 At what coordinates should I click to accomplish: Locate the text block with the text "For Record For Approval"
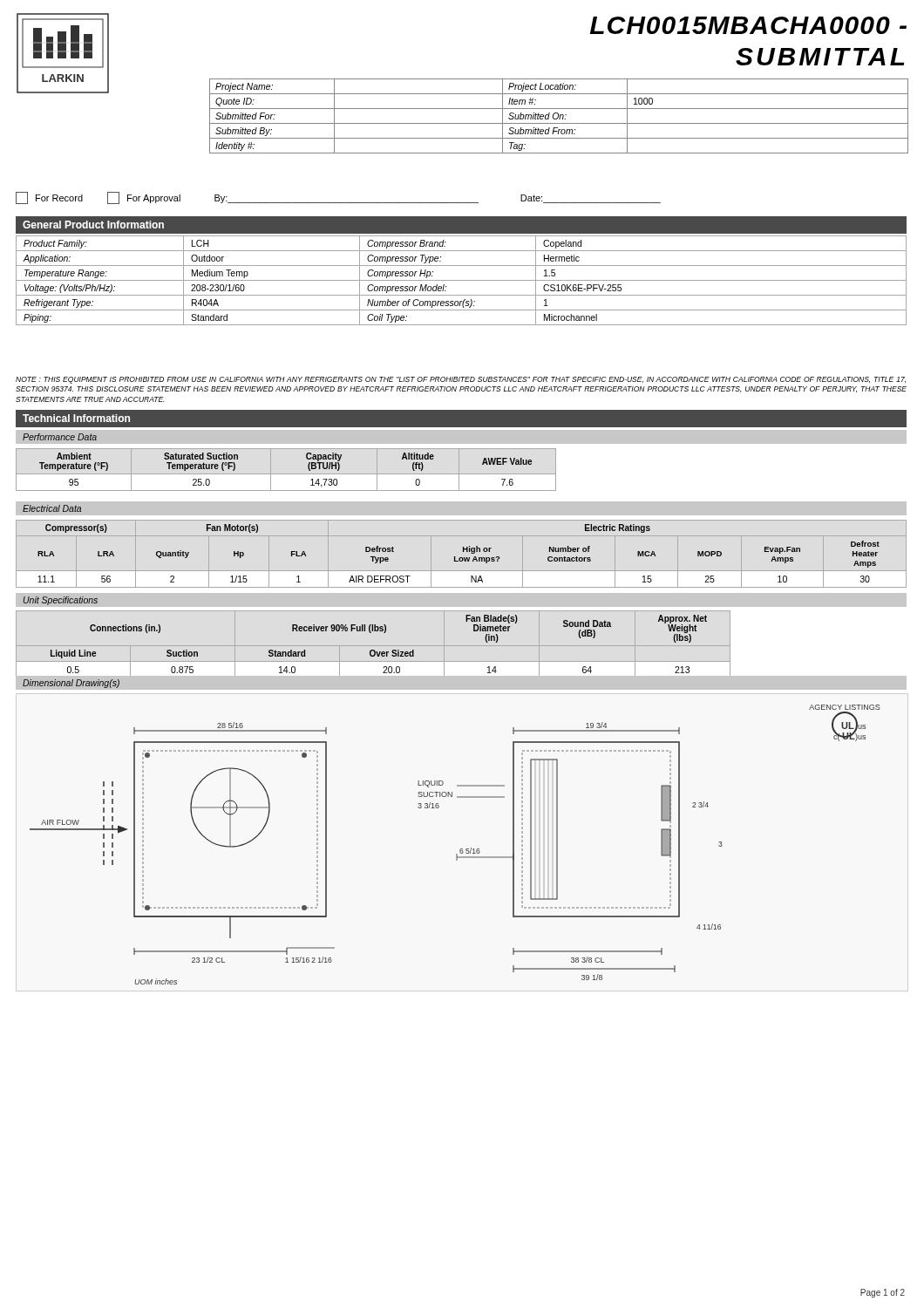(338, 198)
